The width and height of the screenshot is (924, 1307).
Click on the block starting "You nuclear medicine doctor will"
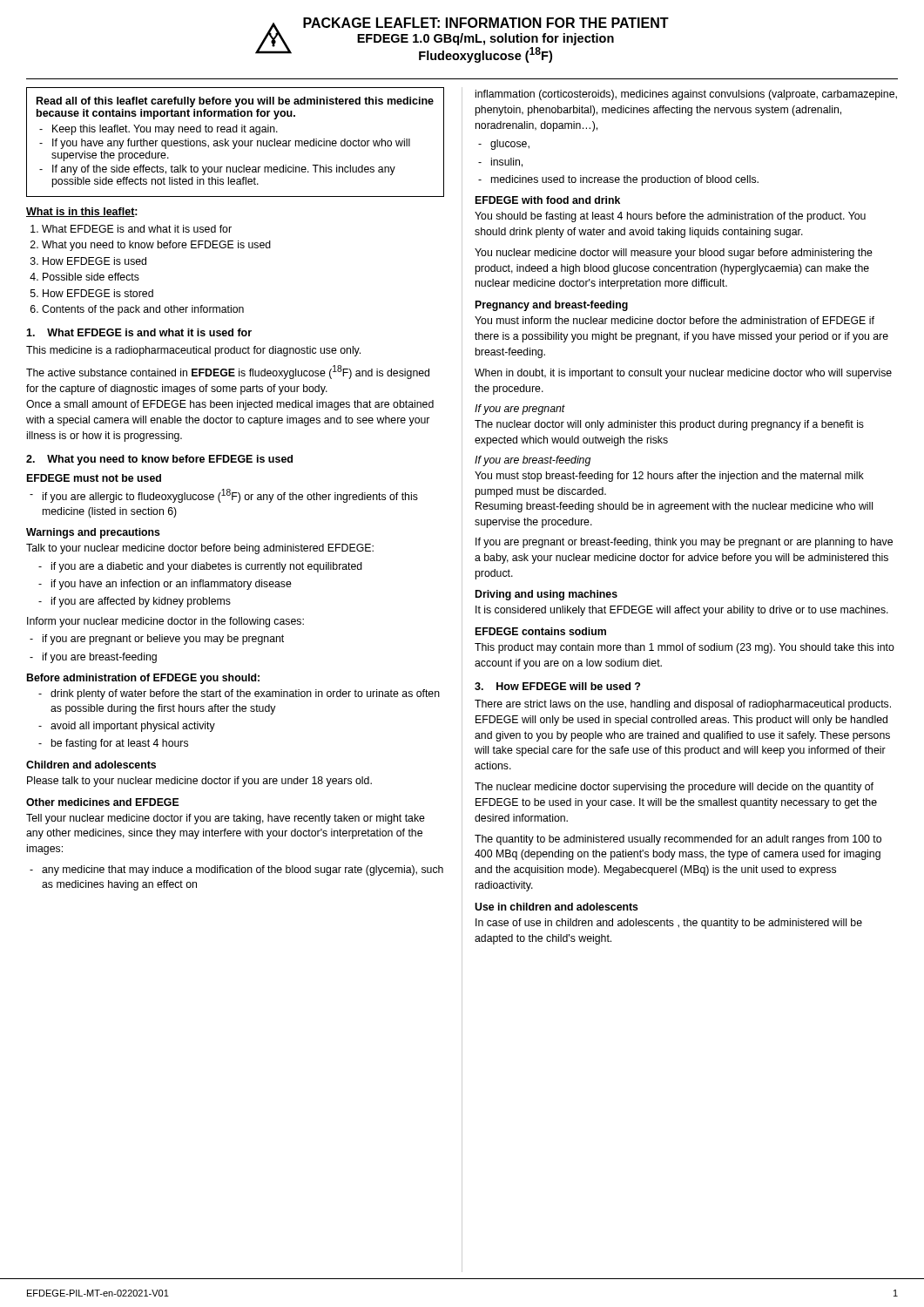pos(674,268)
